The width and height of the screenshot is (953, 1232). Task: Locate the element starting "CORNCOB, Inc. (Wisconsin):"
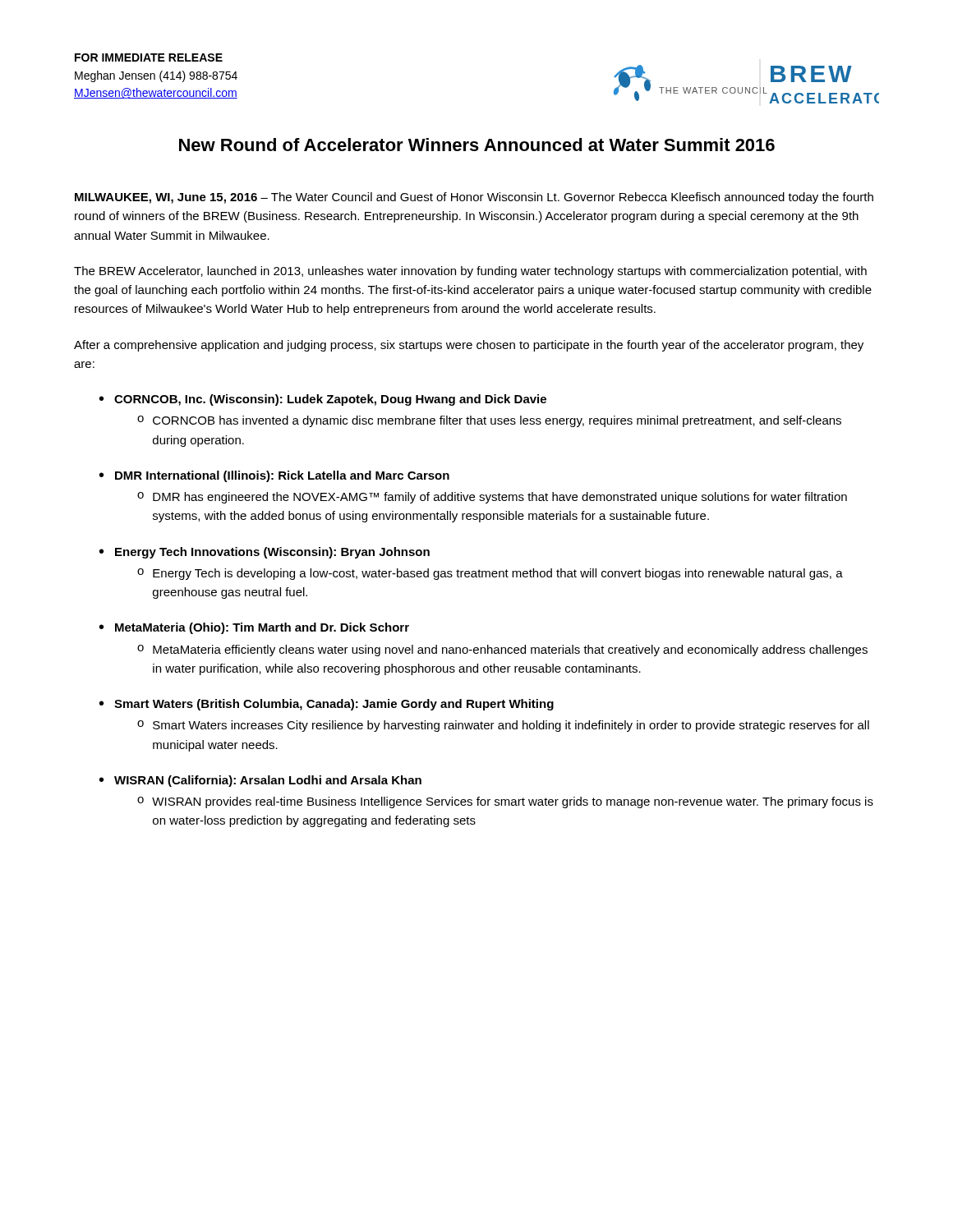pyautogui.click(x=331, y=399)
